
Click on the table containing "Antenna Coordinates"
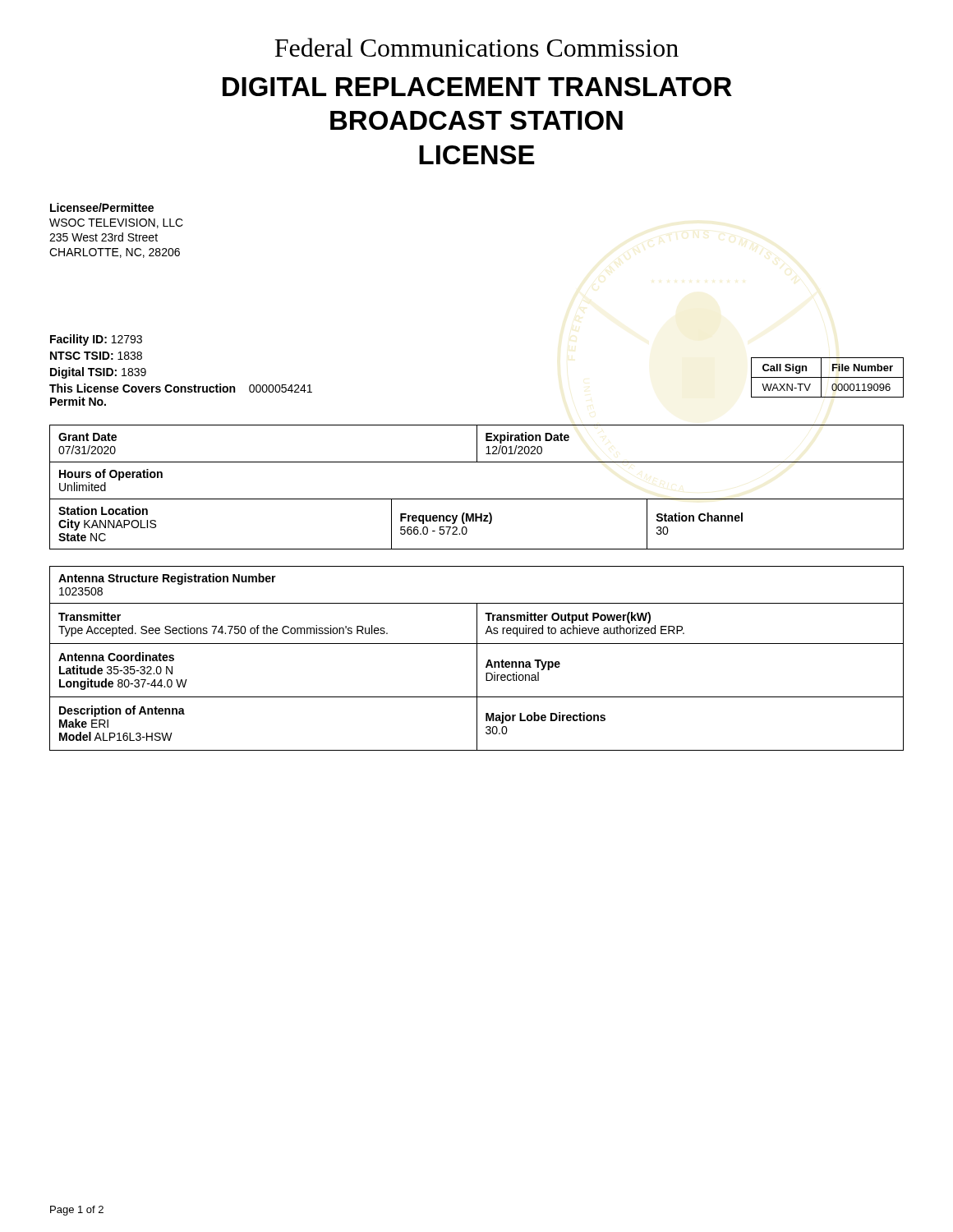pos(476,670)
